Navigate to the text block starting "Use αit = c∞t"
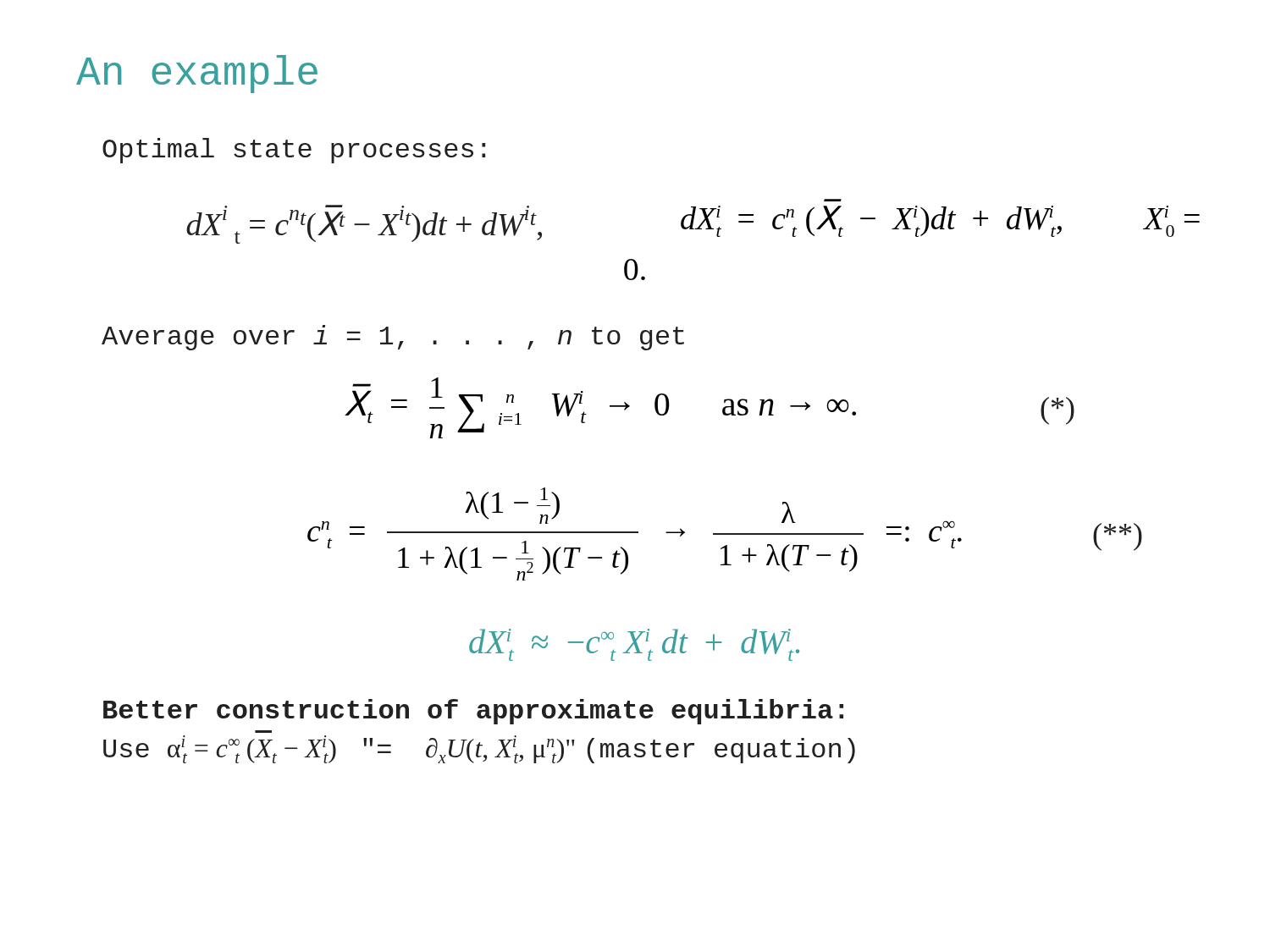The width and height of the screenshot is (1270, 952). pyautogui.click(x=480, y=749)
